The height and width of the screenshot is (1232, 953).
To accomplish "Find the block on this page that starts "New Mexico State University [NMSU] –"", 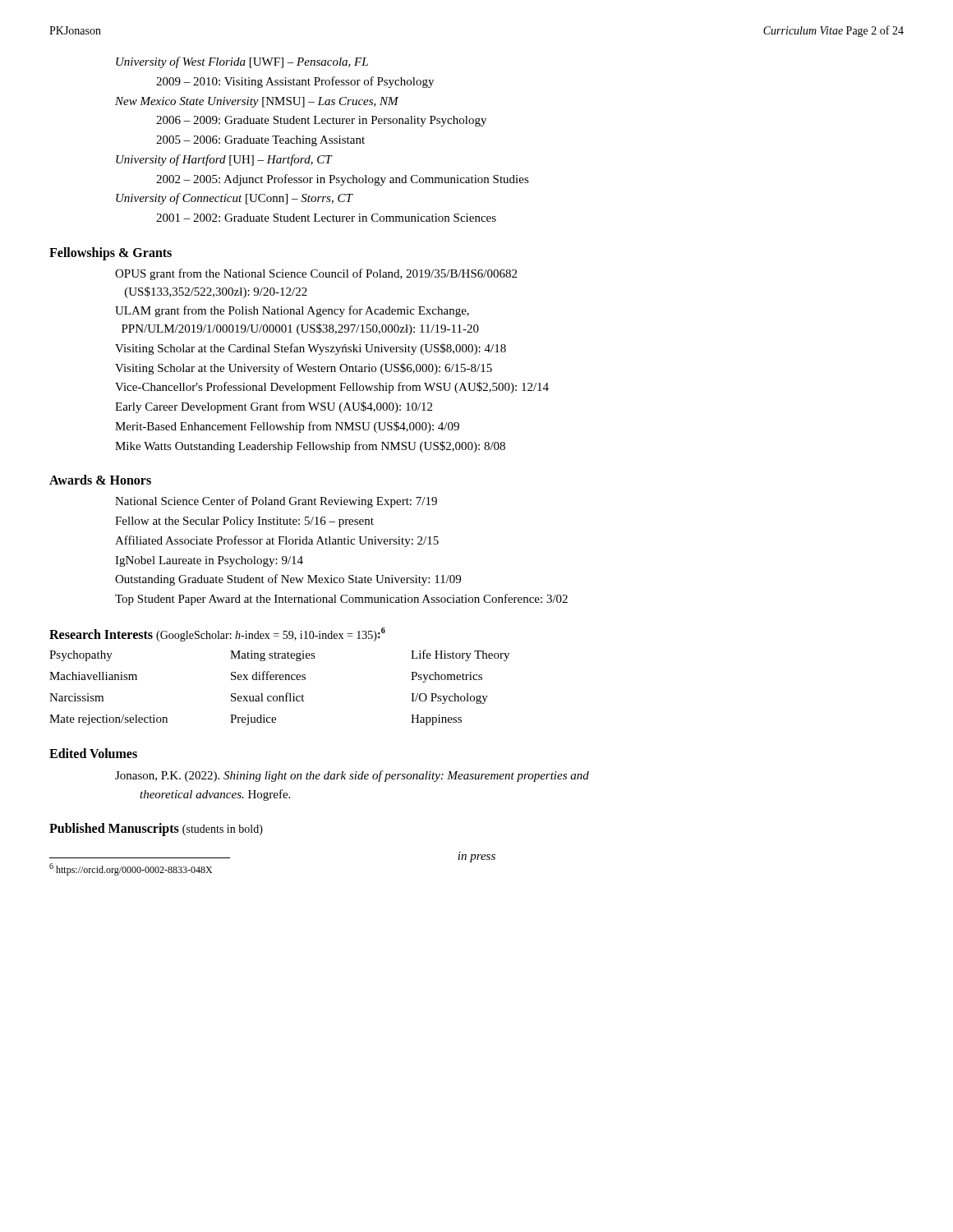I will (x=257, y=101).
